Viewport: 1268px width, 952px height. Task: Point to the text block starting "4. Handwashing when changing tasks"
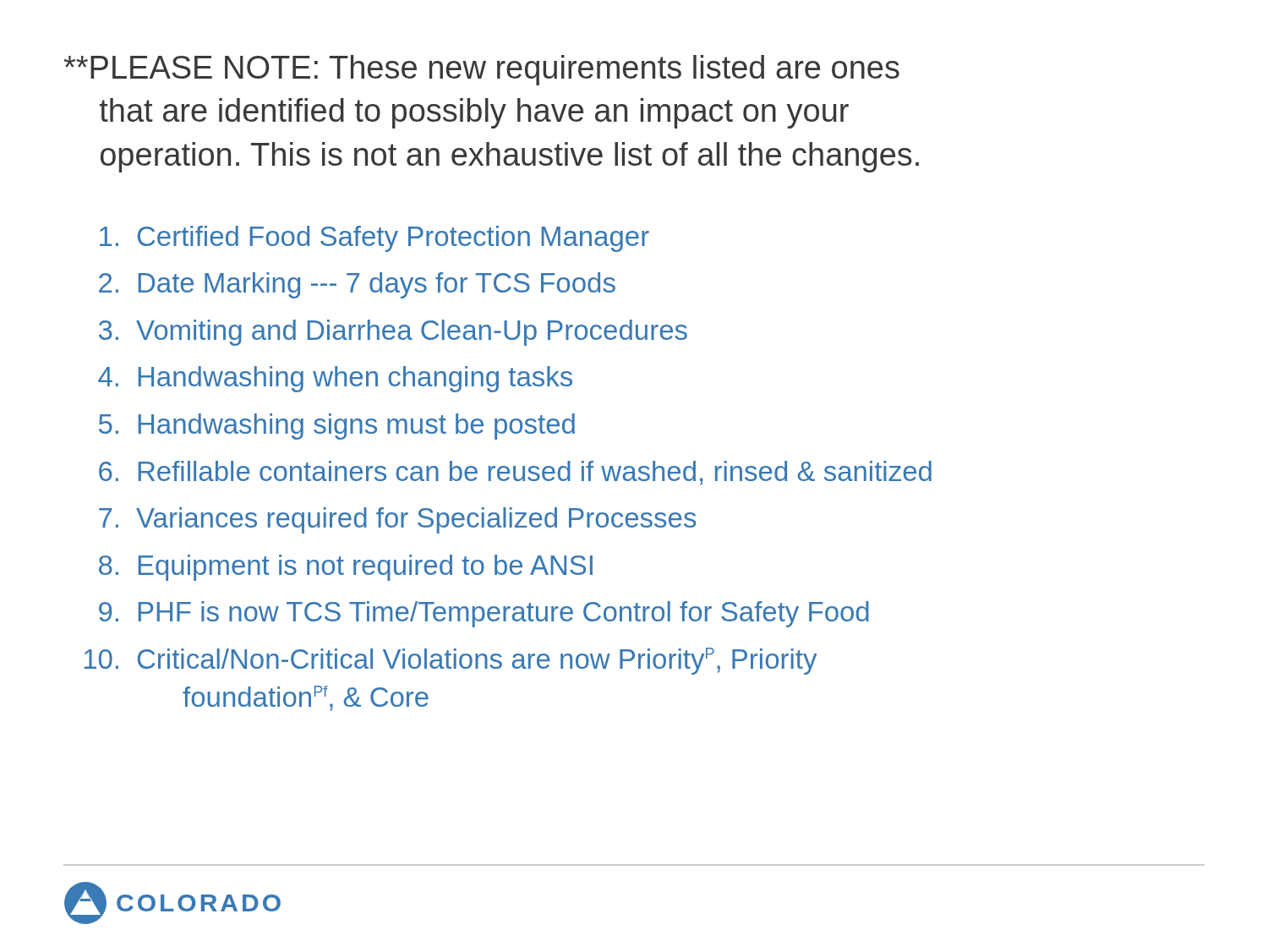[x=318, y=377]
